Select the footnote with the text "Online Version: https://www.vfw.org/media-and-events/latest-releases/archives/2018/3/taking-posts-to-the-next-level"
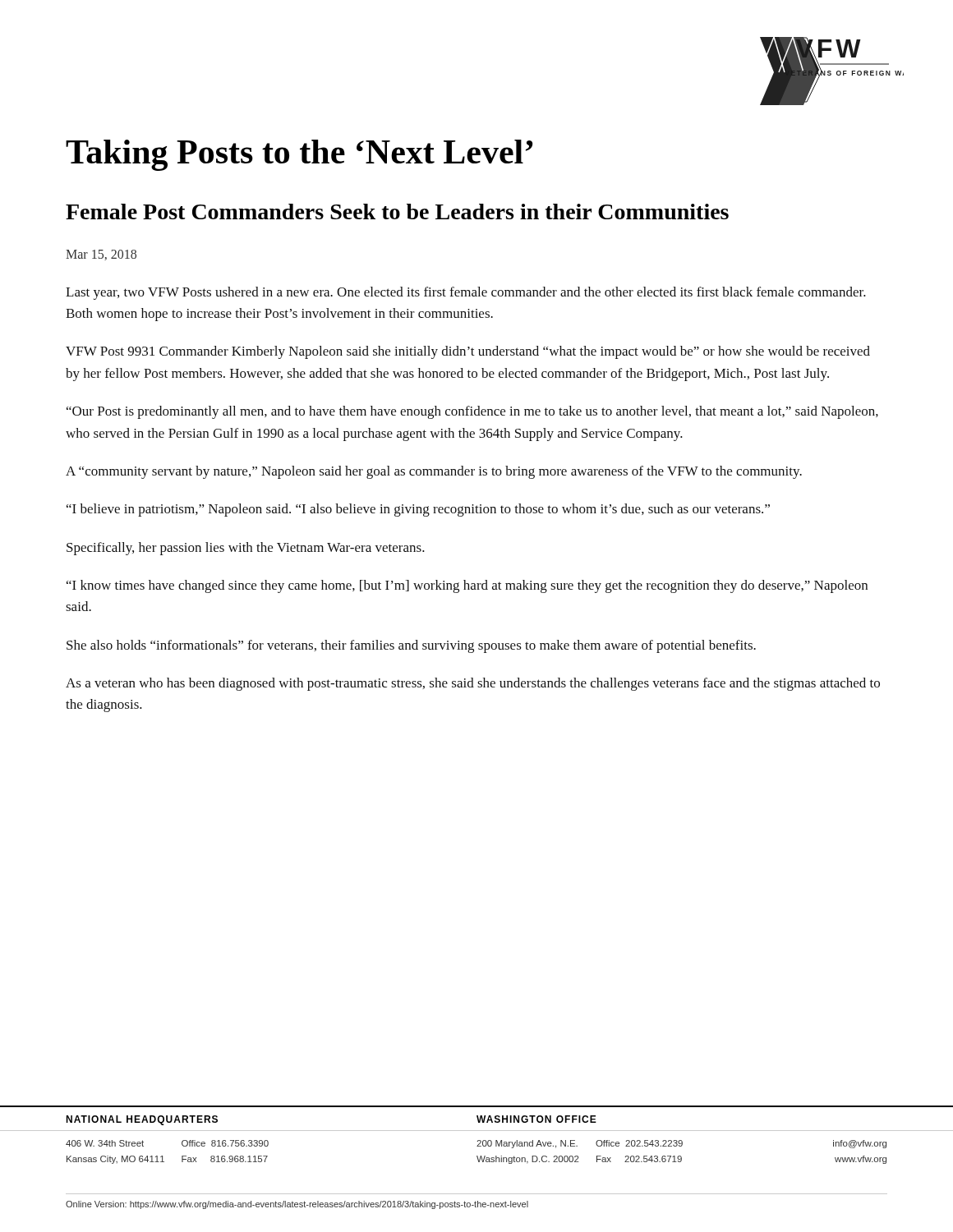The width and height of the screenshot is (953, 1232). click(x=297, y=1204)
